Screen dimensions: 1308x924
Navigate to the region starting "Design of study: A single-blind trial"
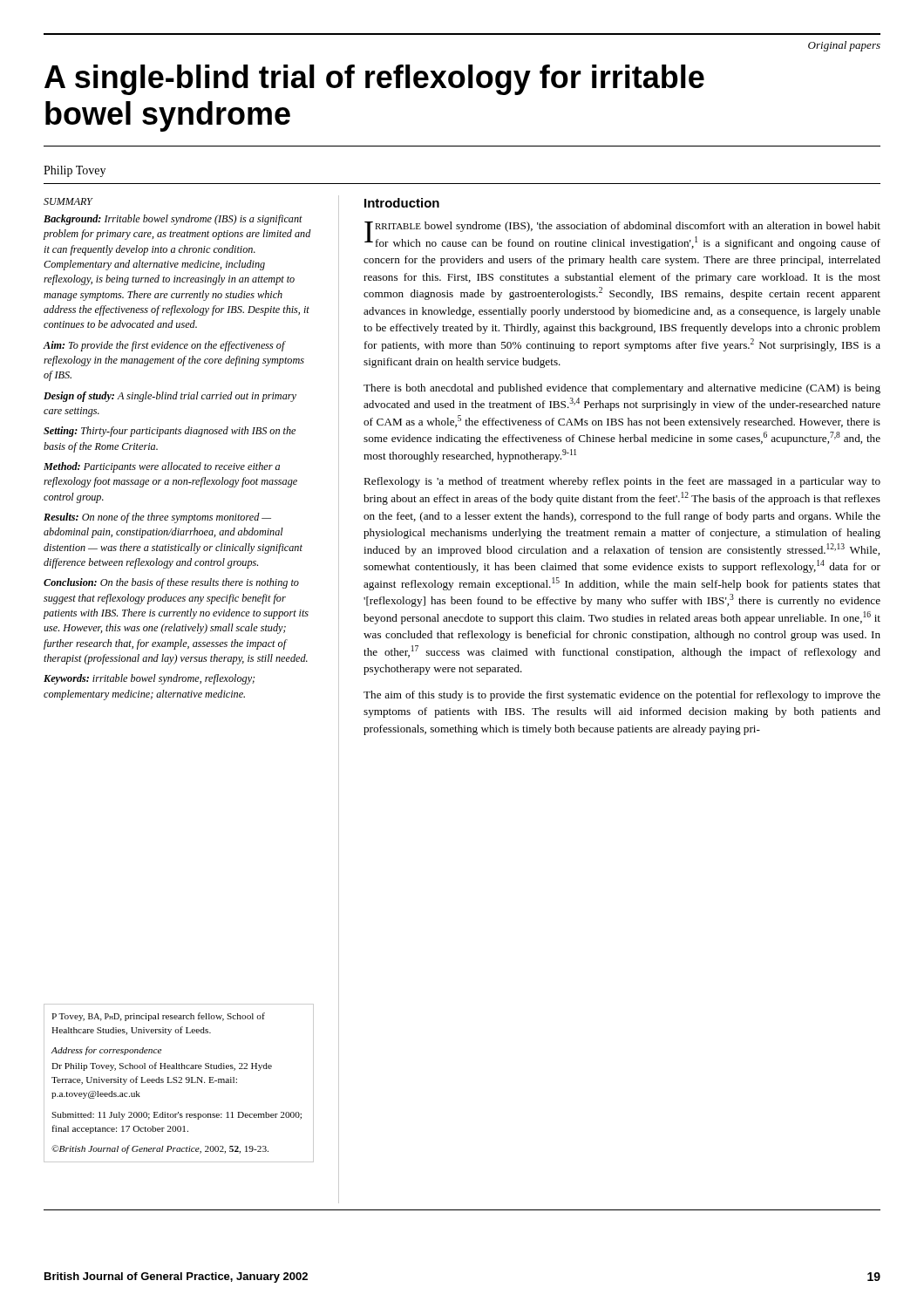[170, 403]
